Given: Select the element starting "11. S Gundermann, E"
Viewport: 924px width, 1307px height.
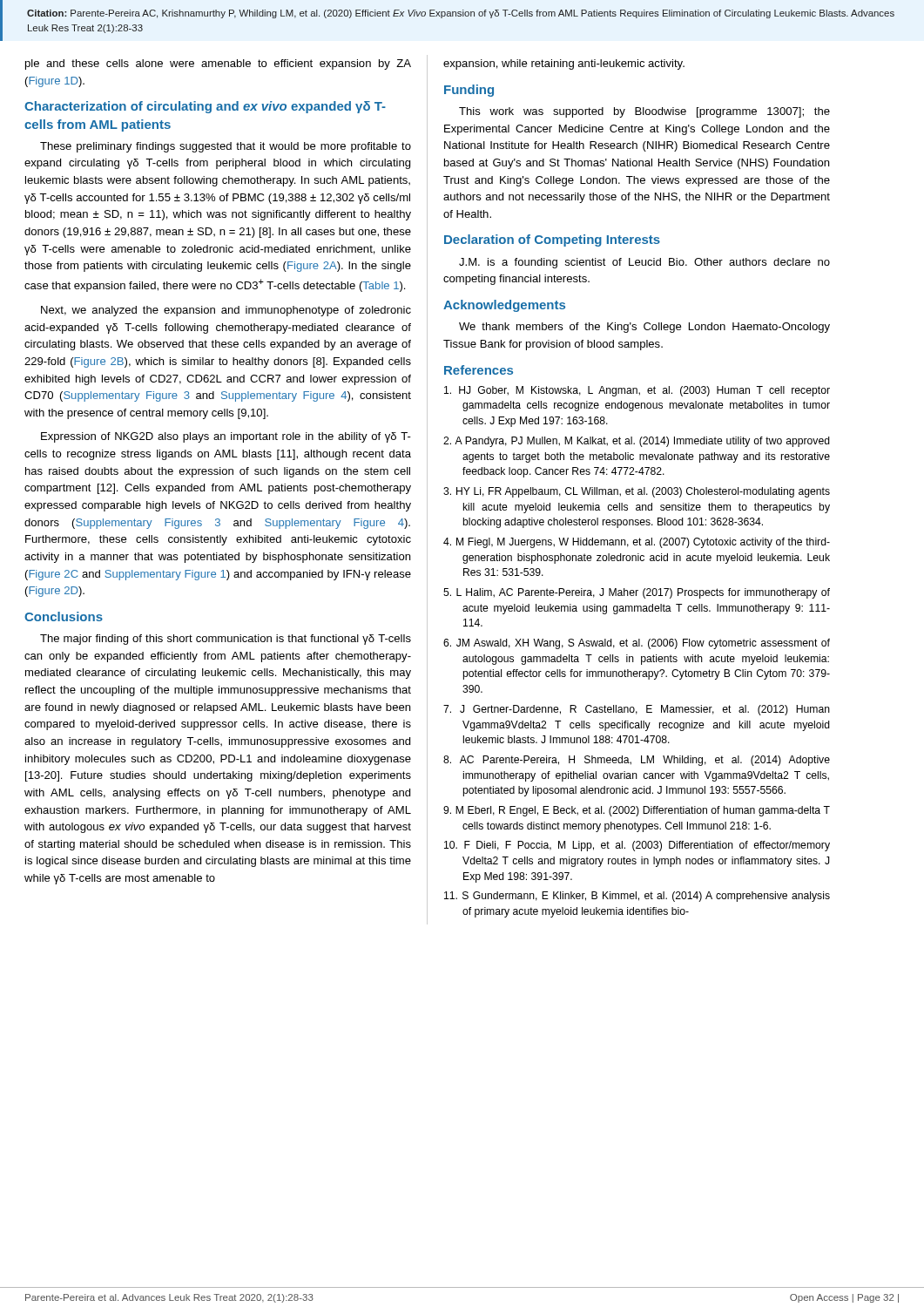Looking at the screenshot, I should tap(637, 904).
